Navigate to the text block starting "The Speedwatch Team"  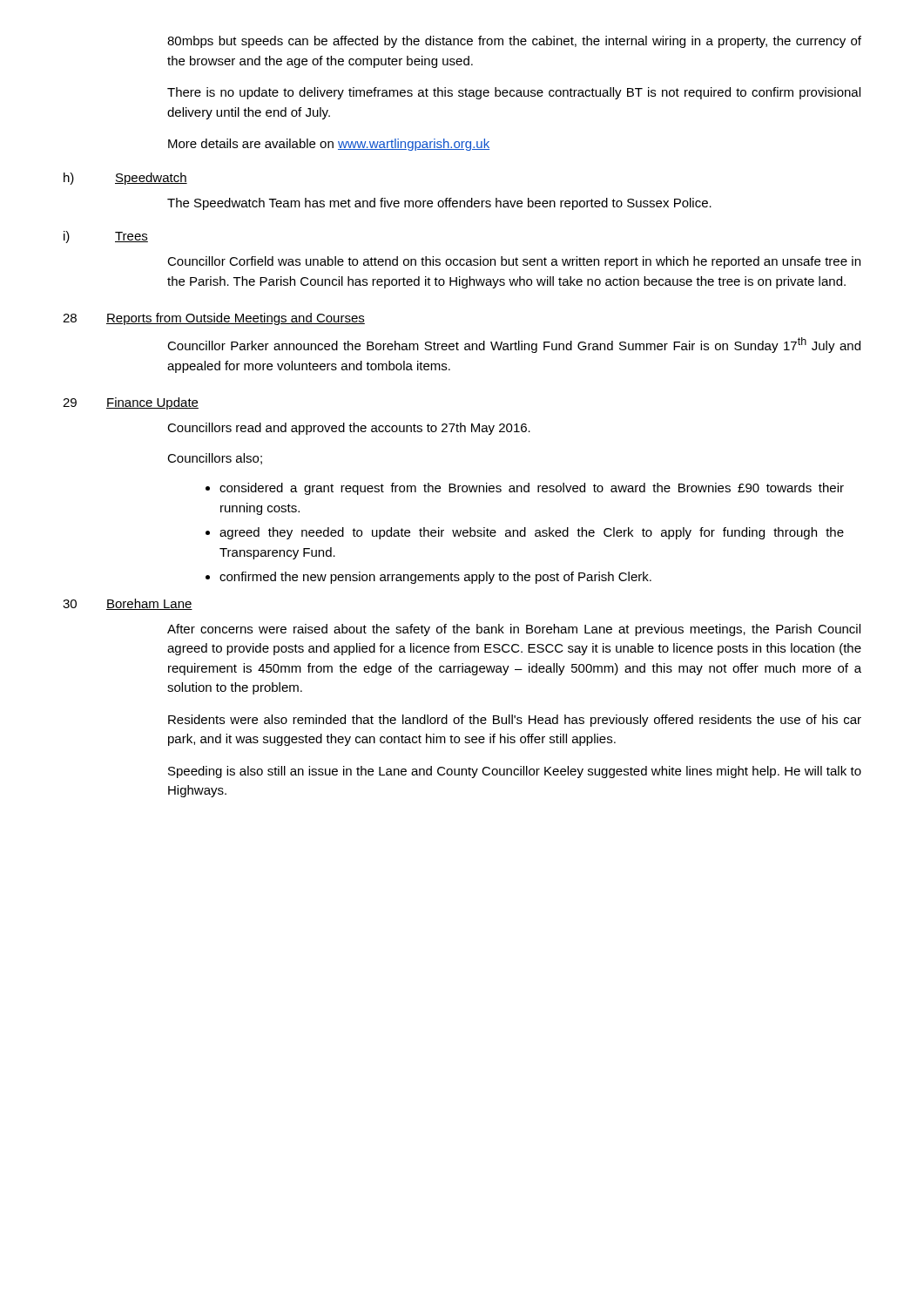pos(514,203)
